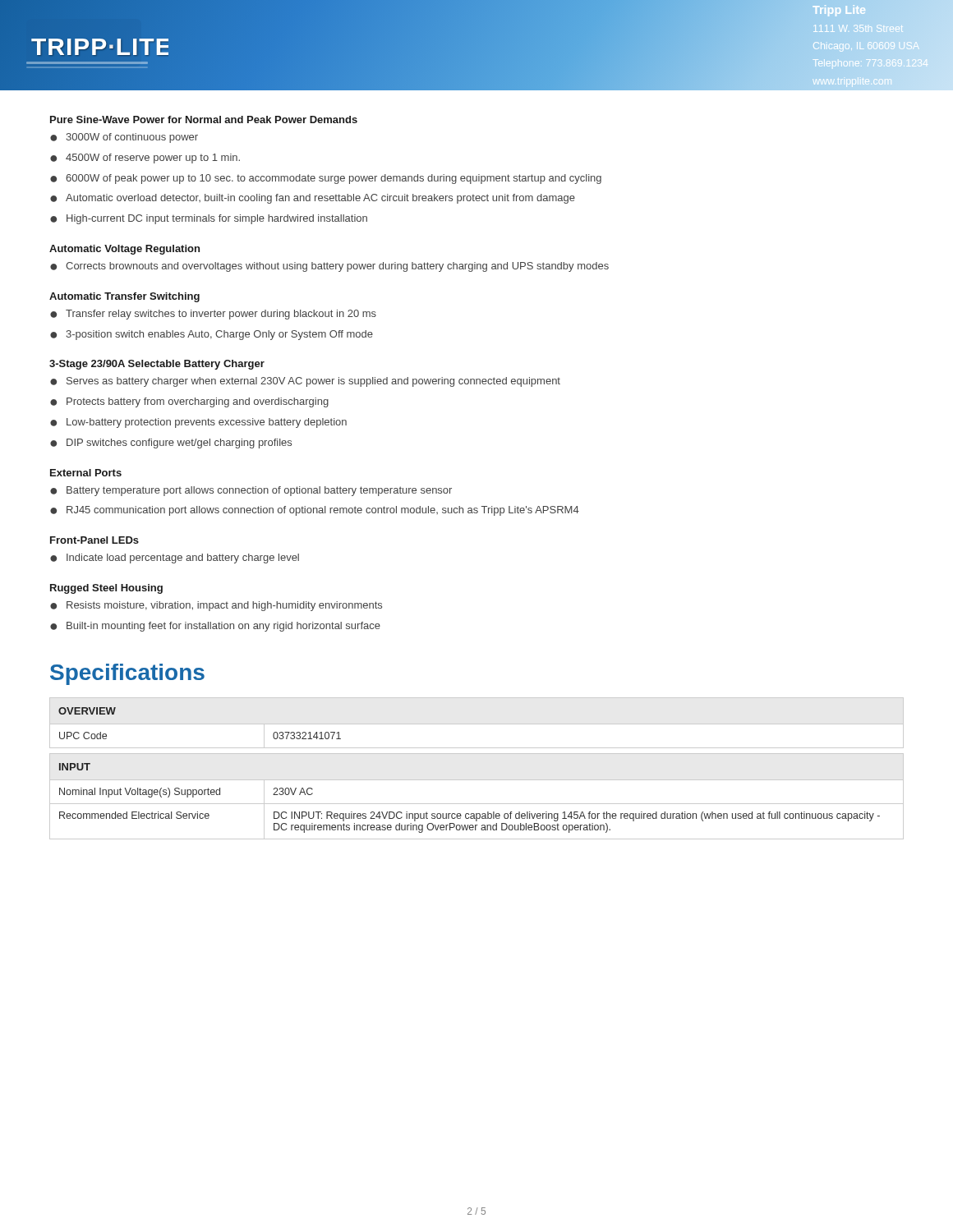Click on the text starting "● RJ45 communication port allows connection of"
Viewport: 953px width, 1232px height.
(314, 511)
